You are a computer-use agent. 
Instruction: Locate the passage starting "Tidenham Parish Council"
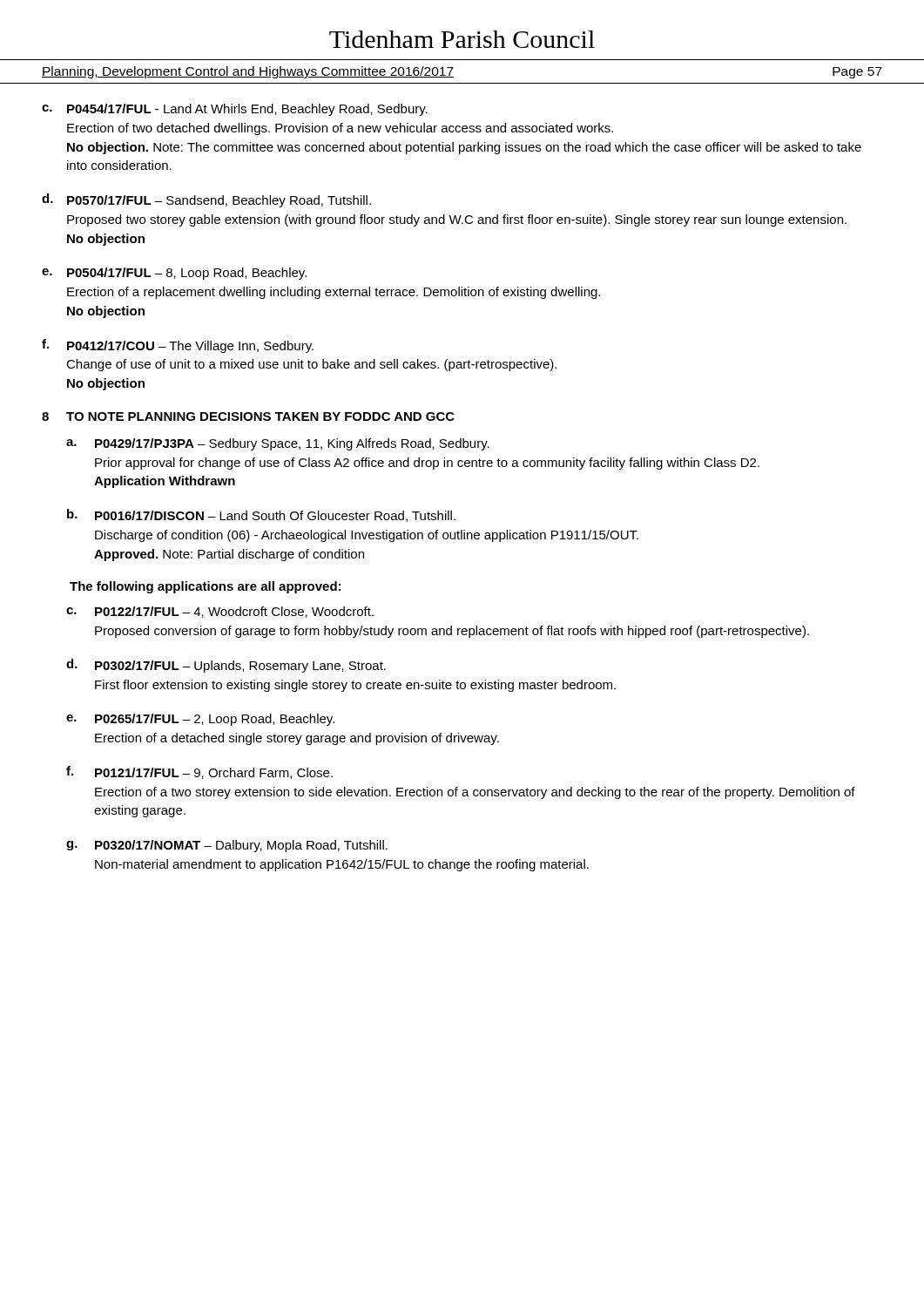click(462, 39)
